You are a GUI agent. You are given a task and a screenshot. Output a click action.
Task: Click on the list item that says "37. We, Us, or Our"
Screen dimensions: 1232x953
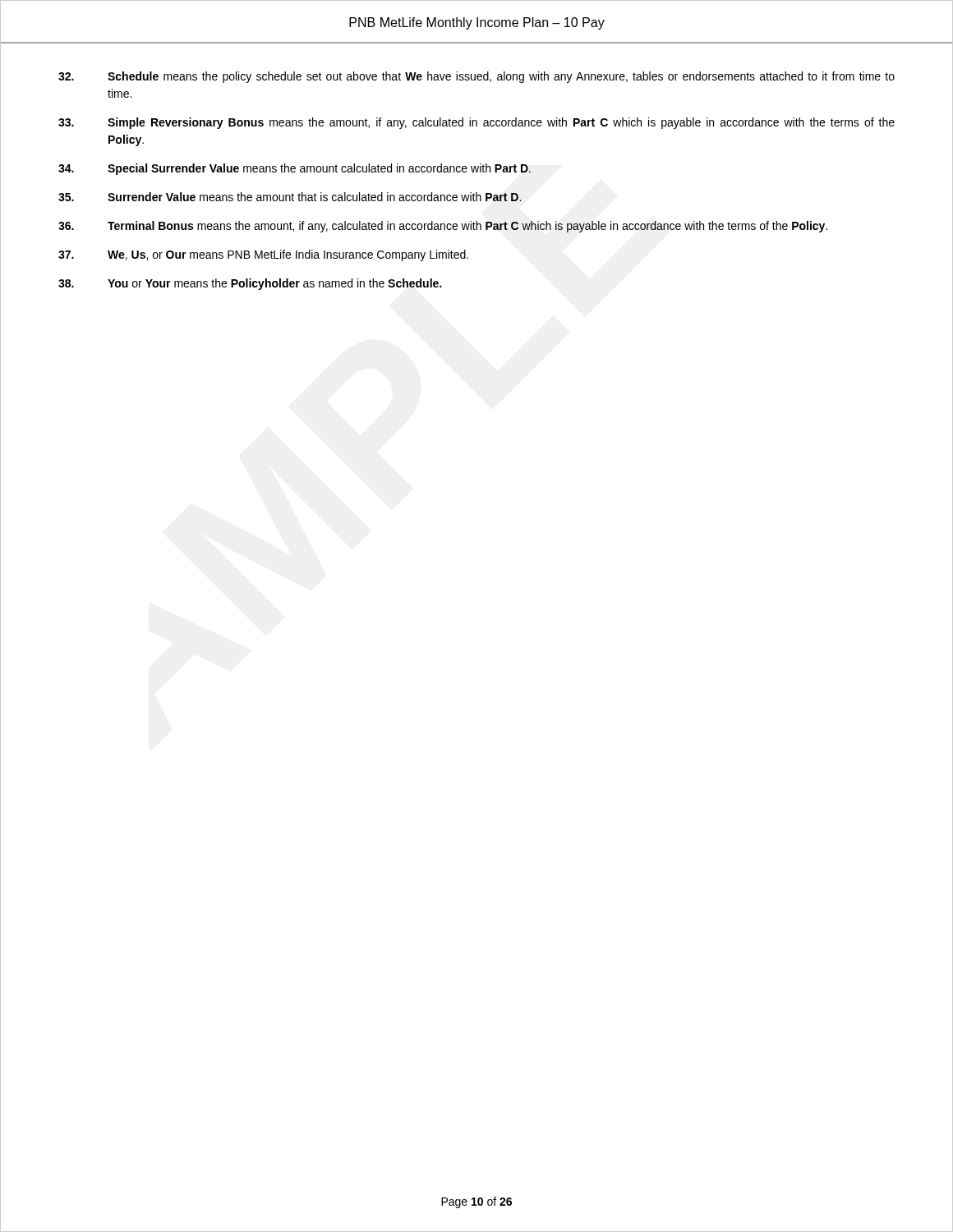[x=476, y=255]
